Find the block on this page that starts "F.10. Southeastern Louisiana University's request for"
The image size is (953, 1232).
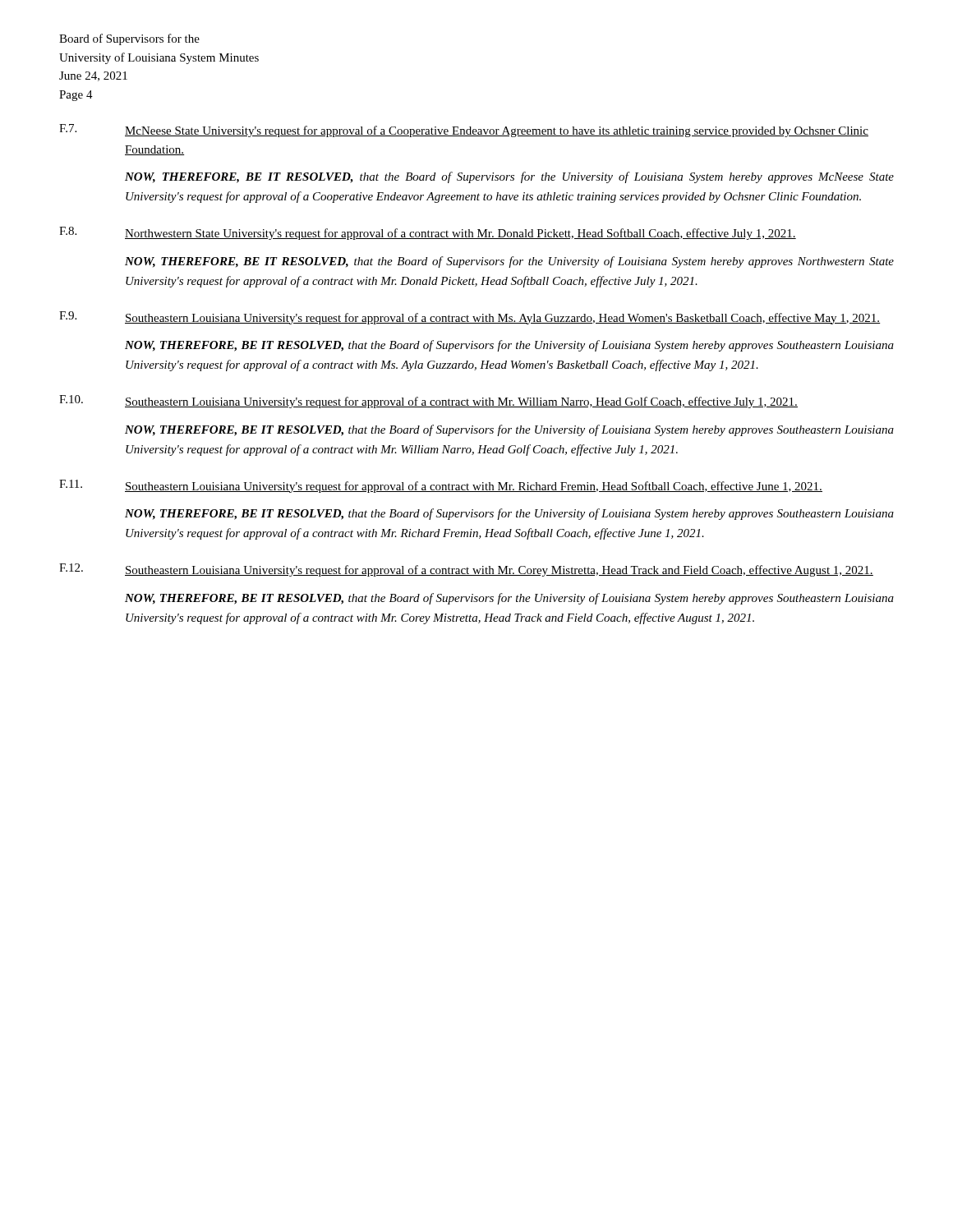click(x=476, y=426)
